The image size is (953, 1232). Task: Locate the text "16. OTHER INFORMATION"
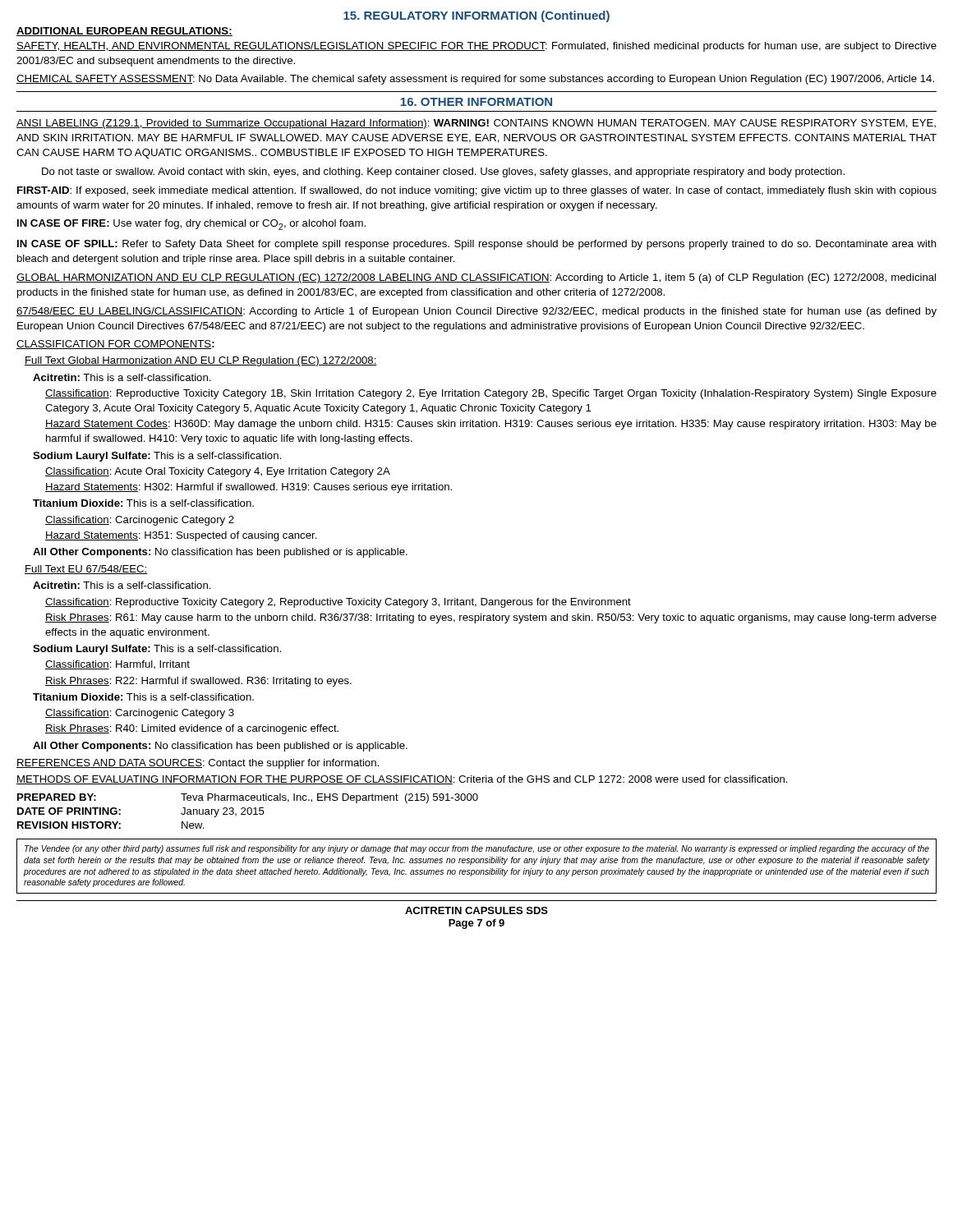476,101
